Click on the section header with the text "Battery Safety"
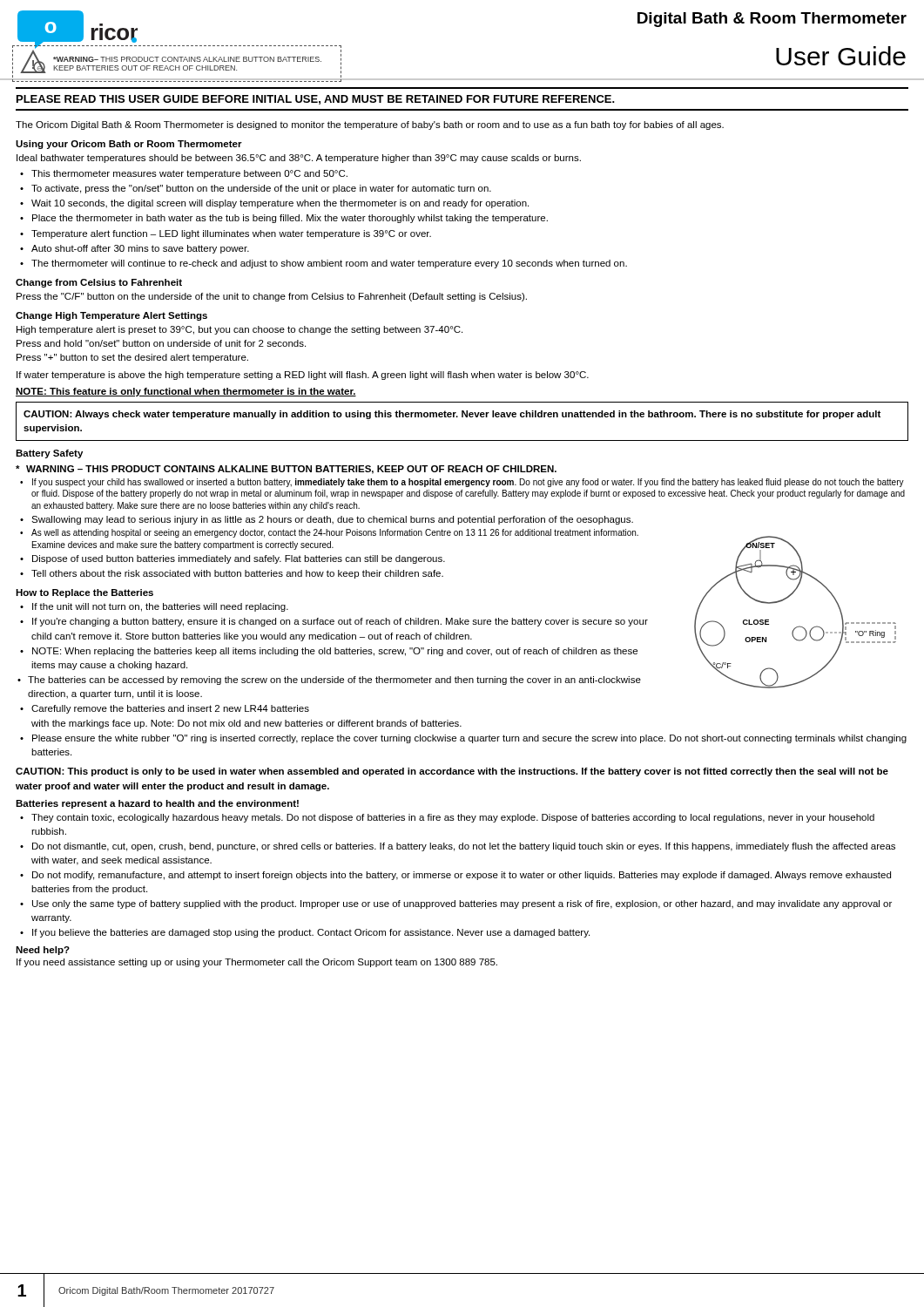The width and height of the screenshot is (924, 1307). coord(49,453)
